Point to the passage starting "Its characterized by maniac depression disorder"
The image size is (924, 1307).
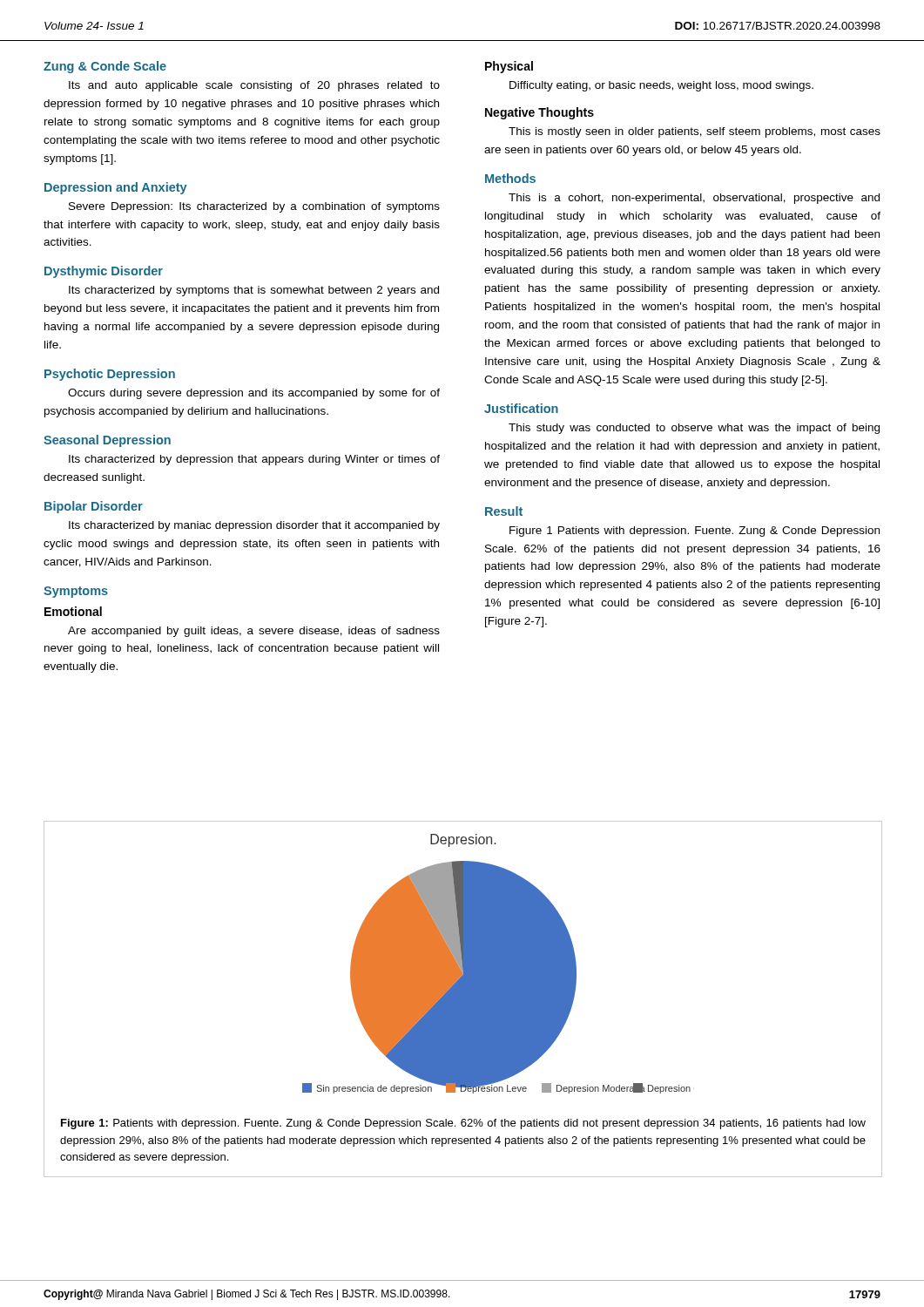[242, 543]
